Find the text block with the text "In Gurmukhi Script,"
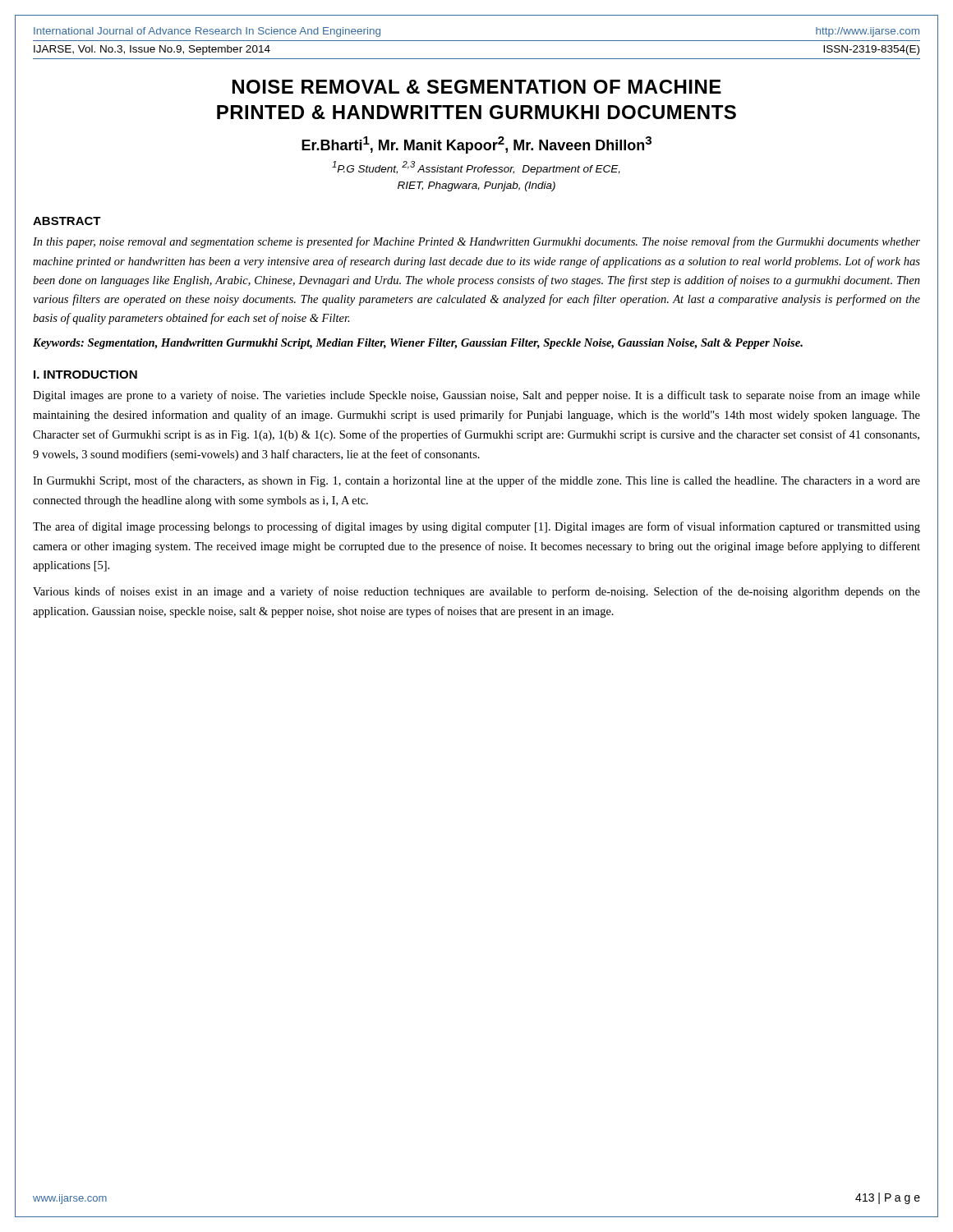953x1232 pixels. pyautogui.click(x=476, y=490)
